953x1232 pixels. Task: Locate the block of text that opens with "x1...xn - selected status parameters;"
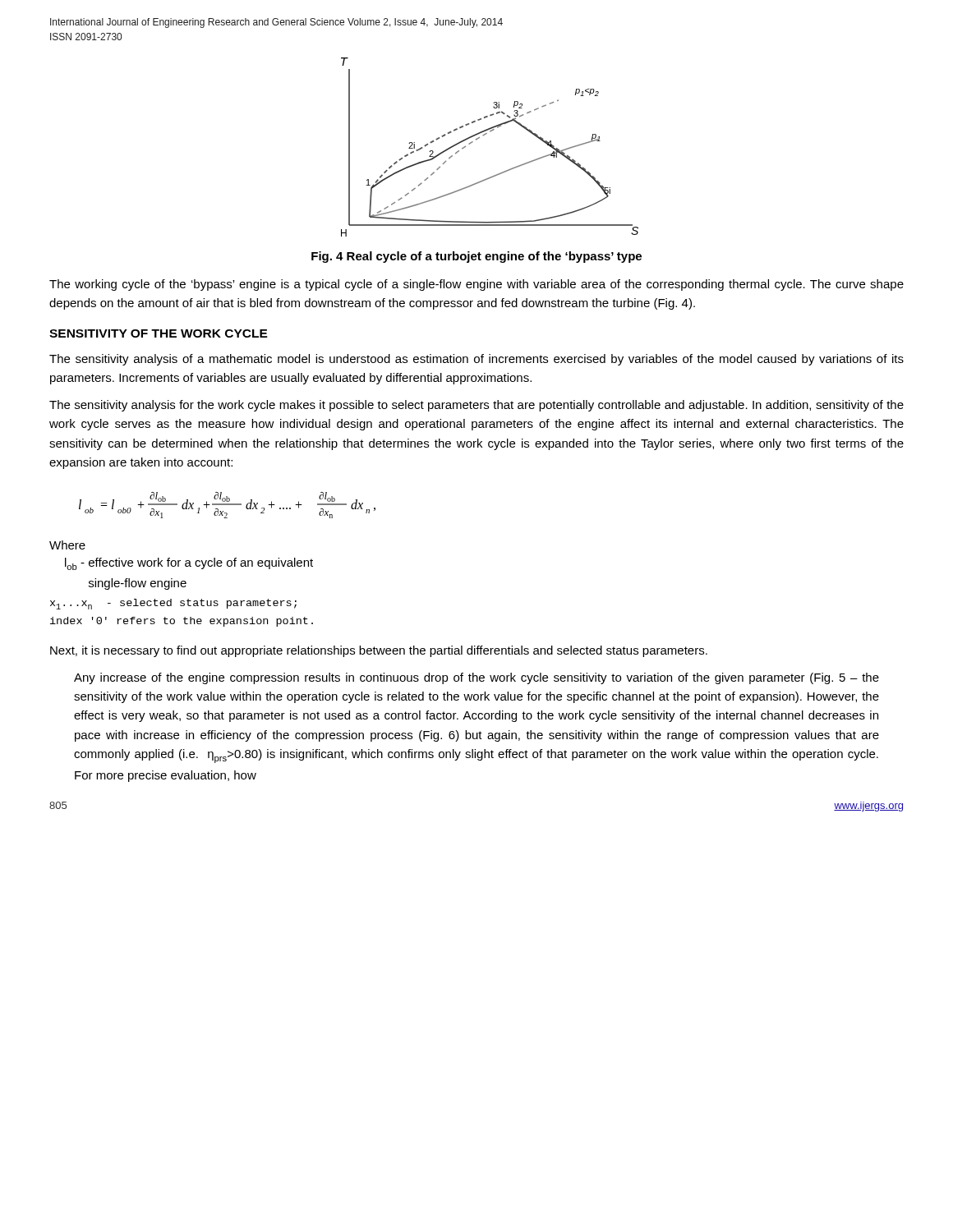[182, 613]
